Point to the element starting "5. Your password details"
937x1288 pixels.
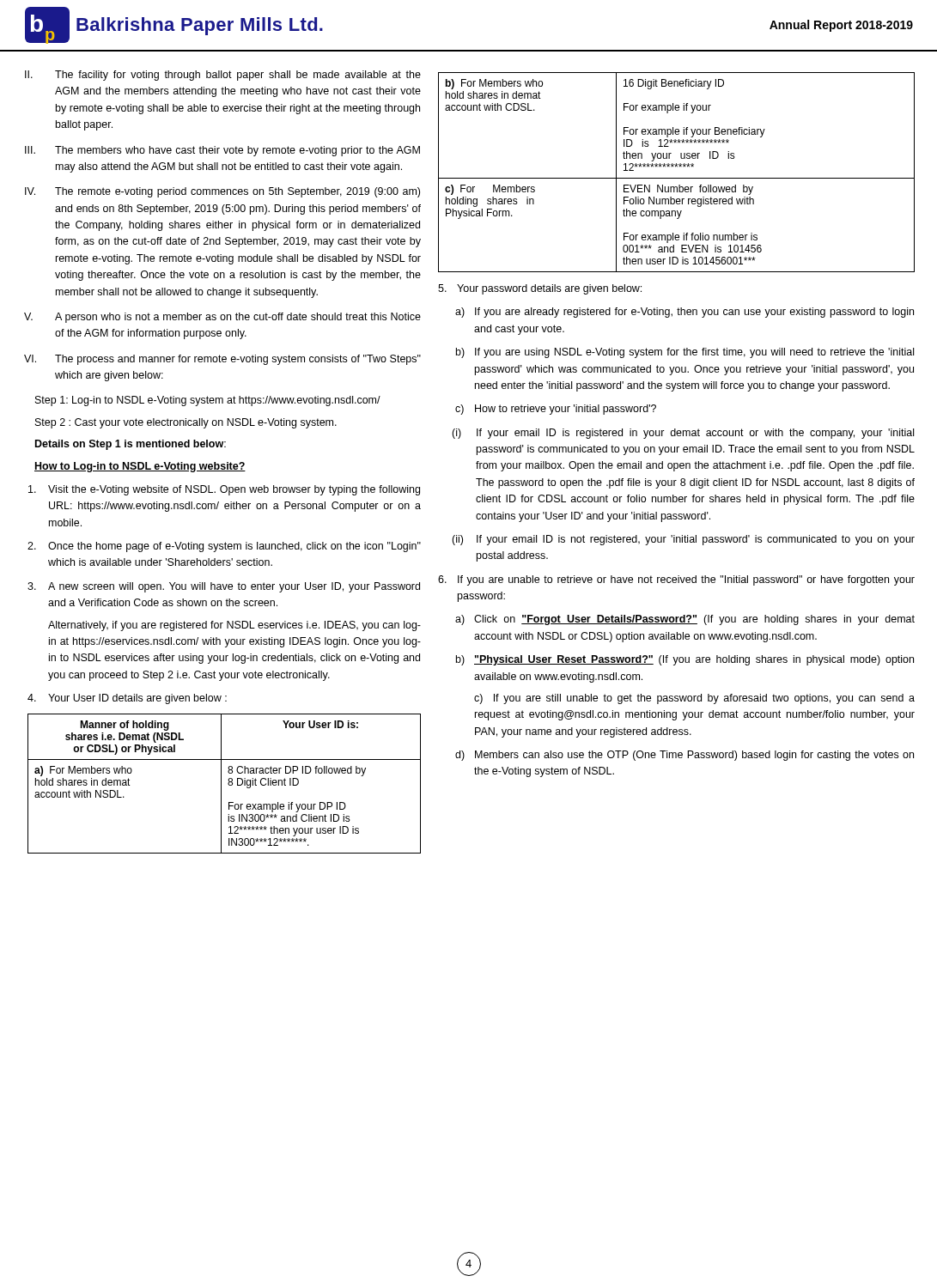[540, 289]
